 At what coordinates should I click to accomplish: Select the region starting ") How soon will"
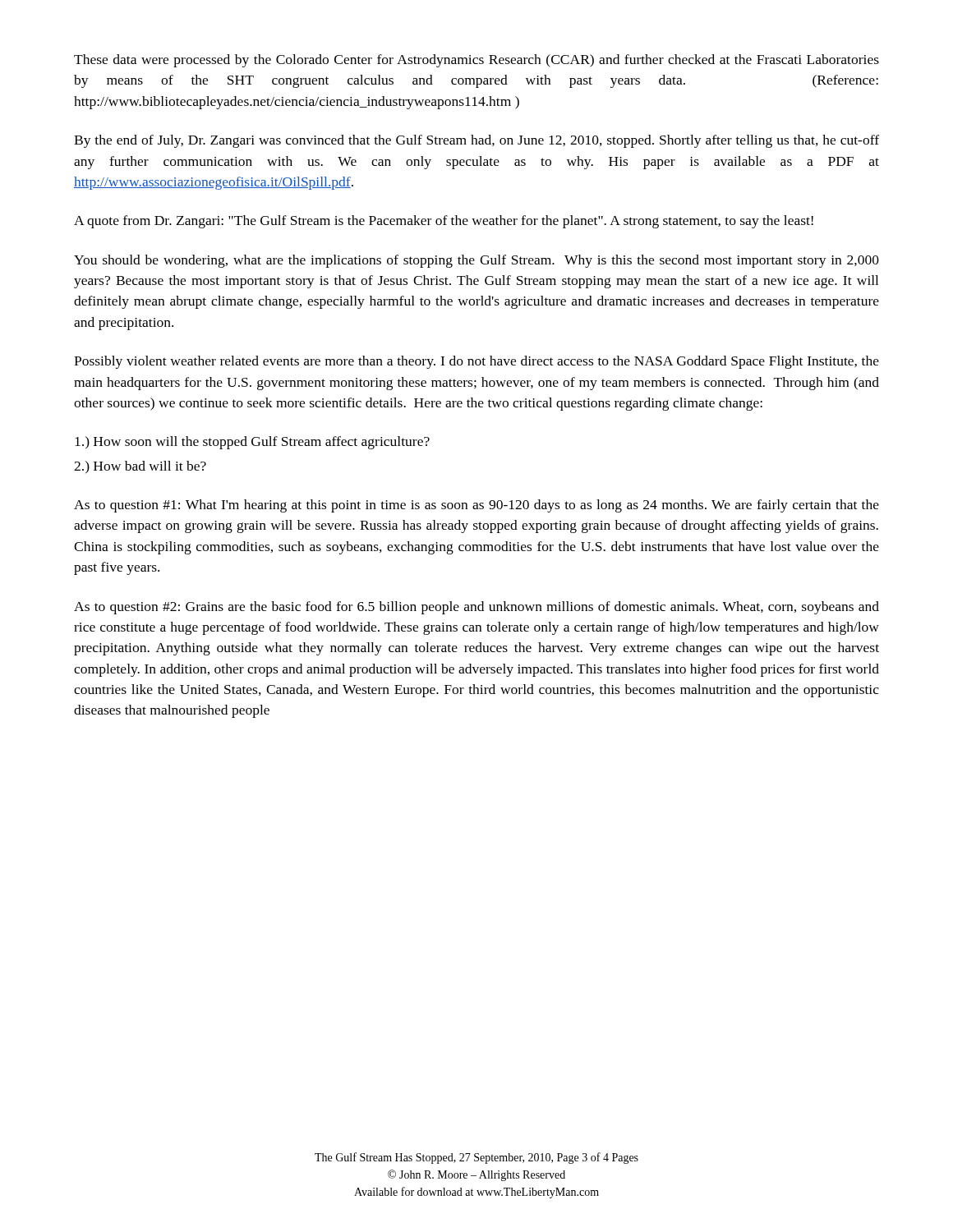[252, 441]
